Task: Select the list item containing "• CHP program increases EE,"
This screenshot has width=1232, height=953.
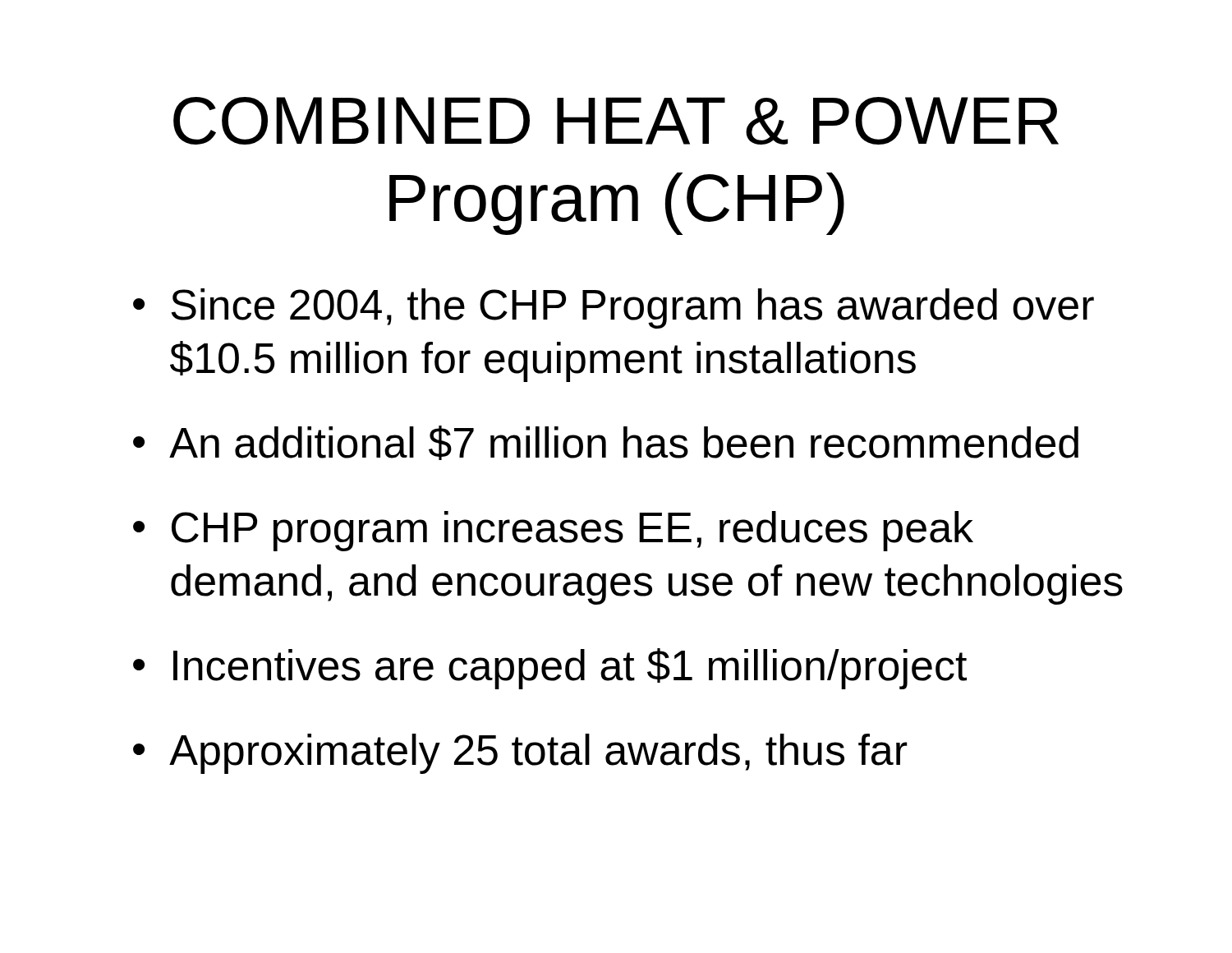Action: (641, 554)
